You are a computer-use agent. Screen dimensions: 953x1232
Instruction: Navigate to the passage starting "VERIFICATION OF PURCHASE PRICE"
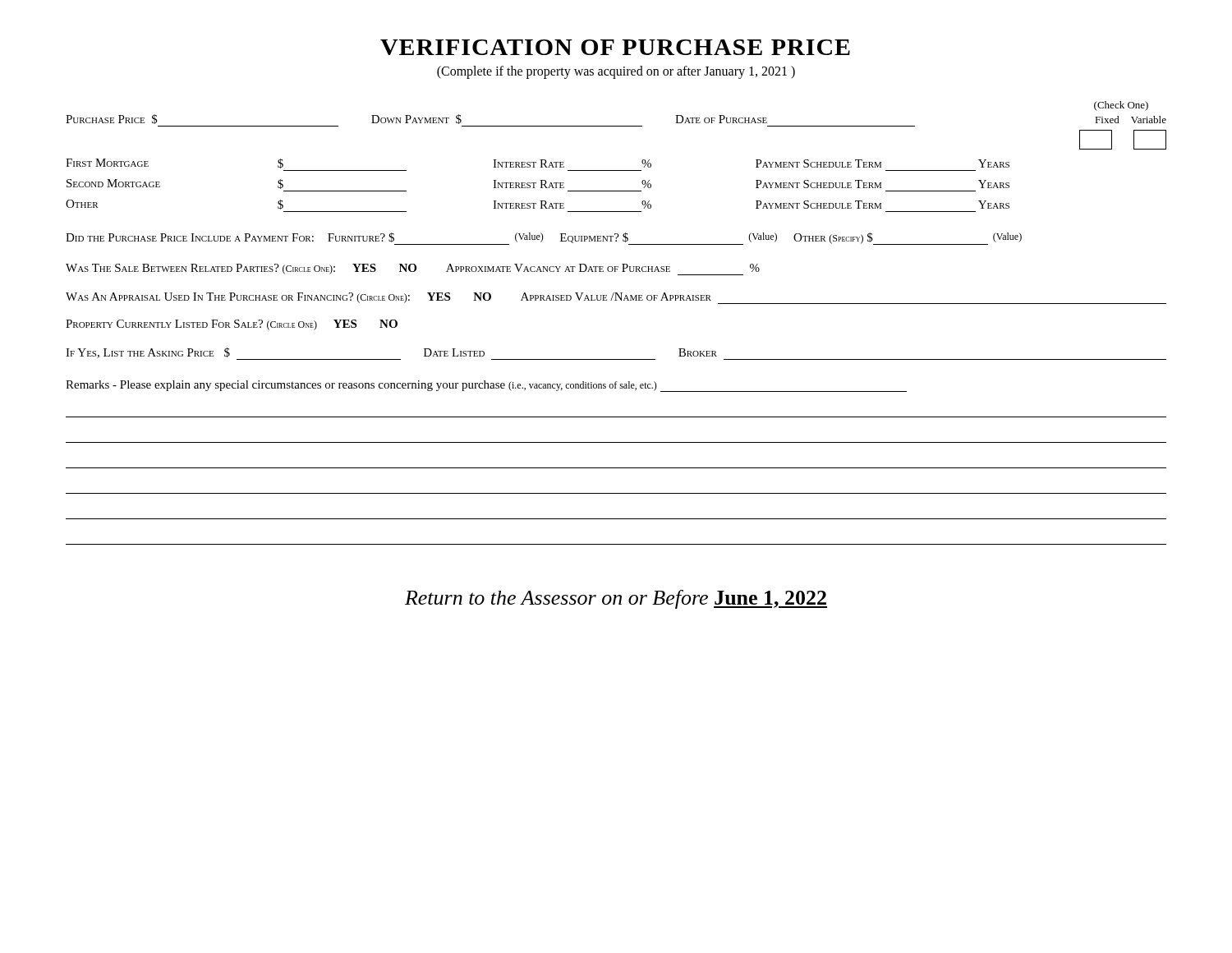click(616, 46)
